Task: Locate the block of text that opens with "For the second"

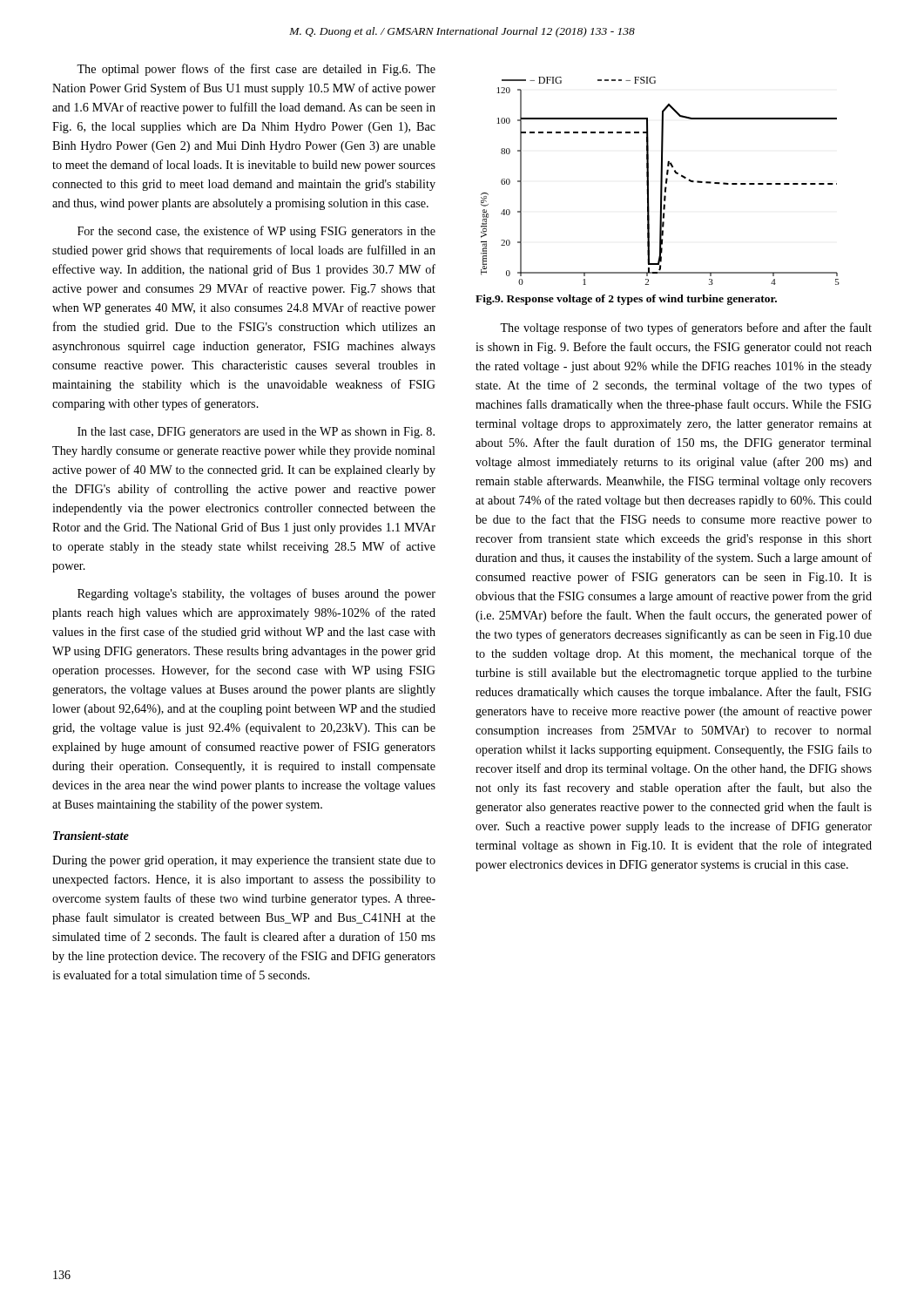Action: click(x=244, y=317)
